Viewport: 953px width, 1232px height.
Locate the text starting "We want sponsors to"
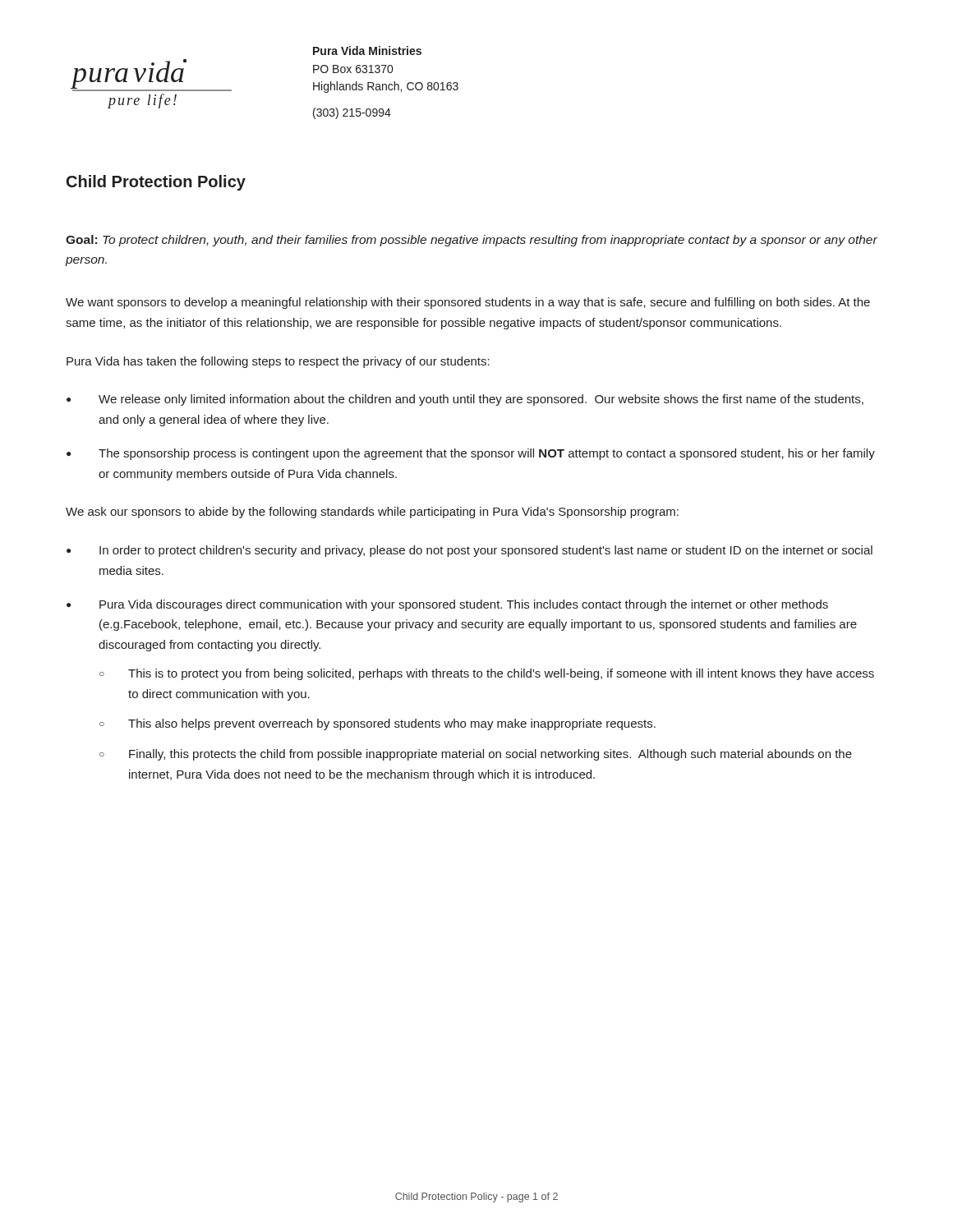pyautogui.click(x=468, y=312)
